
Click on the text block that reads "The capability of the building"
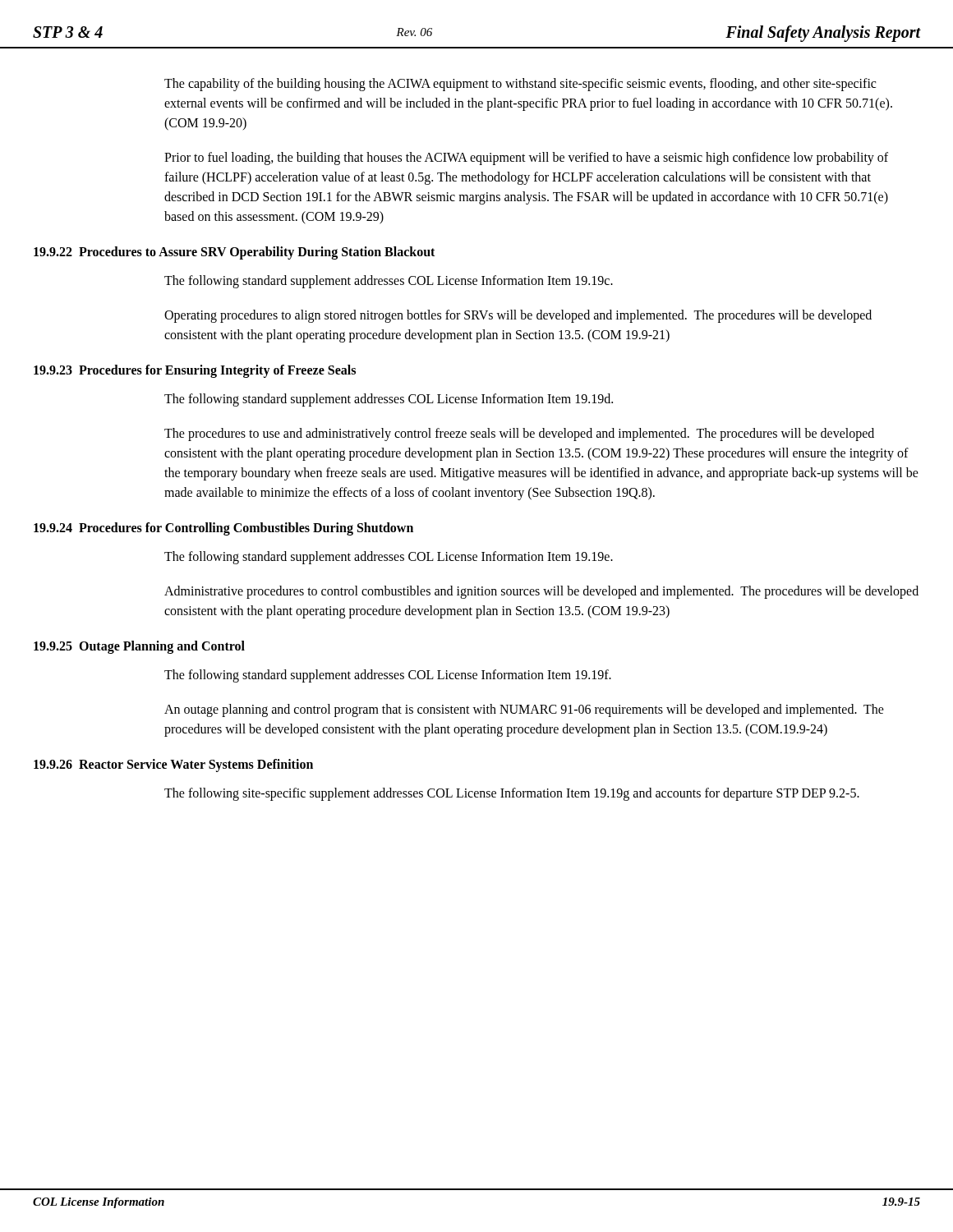click(529, 103)
